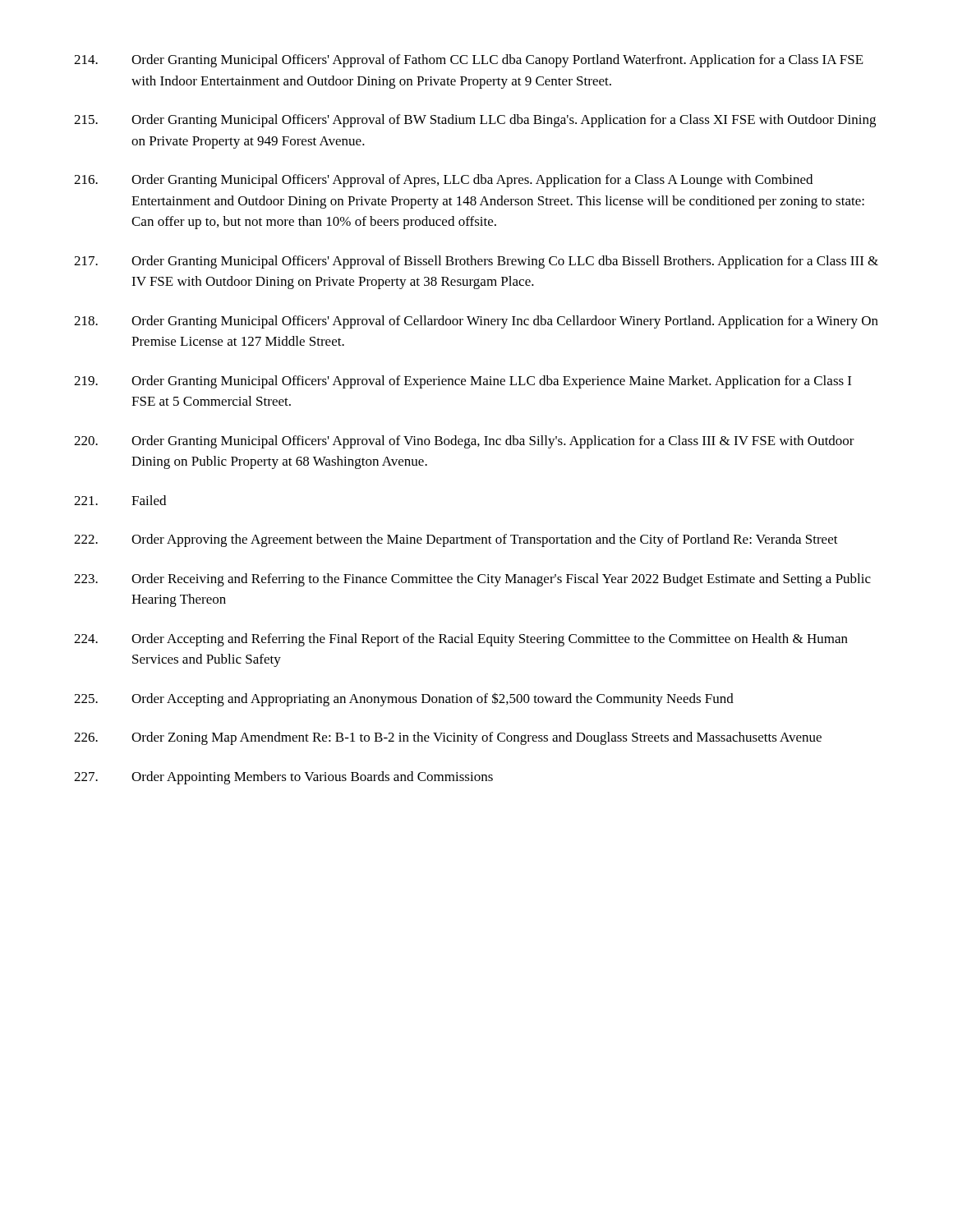
Task: Locate the block starting "220. Order Granting Municipal Officers' Approval of"
Action: click(x=476, y=451)
